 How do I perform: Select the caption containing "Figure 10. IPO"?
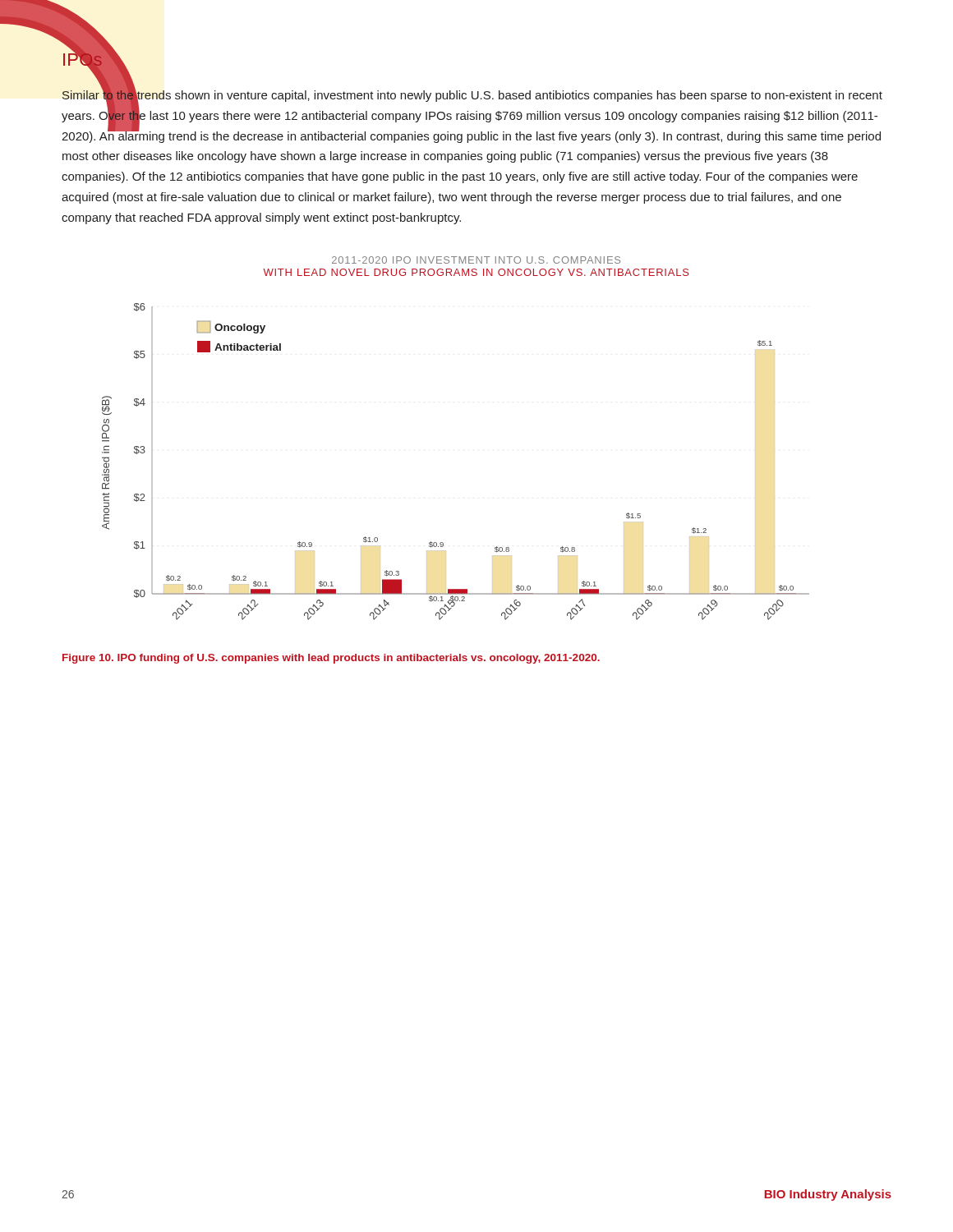pos(331,658)
